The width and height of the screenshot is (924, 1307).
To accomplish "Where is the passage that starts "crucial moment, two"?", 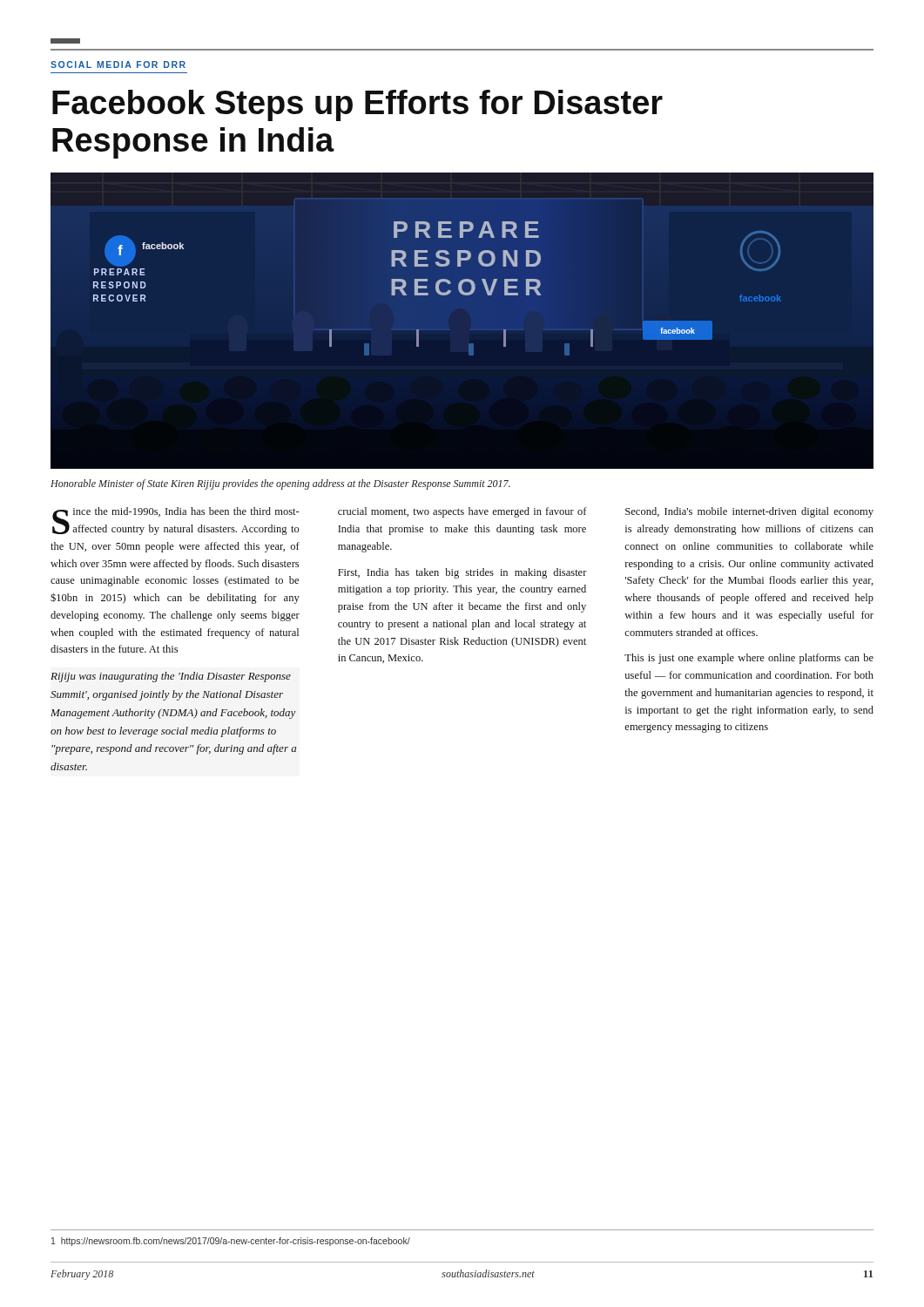I will point(462,529).
